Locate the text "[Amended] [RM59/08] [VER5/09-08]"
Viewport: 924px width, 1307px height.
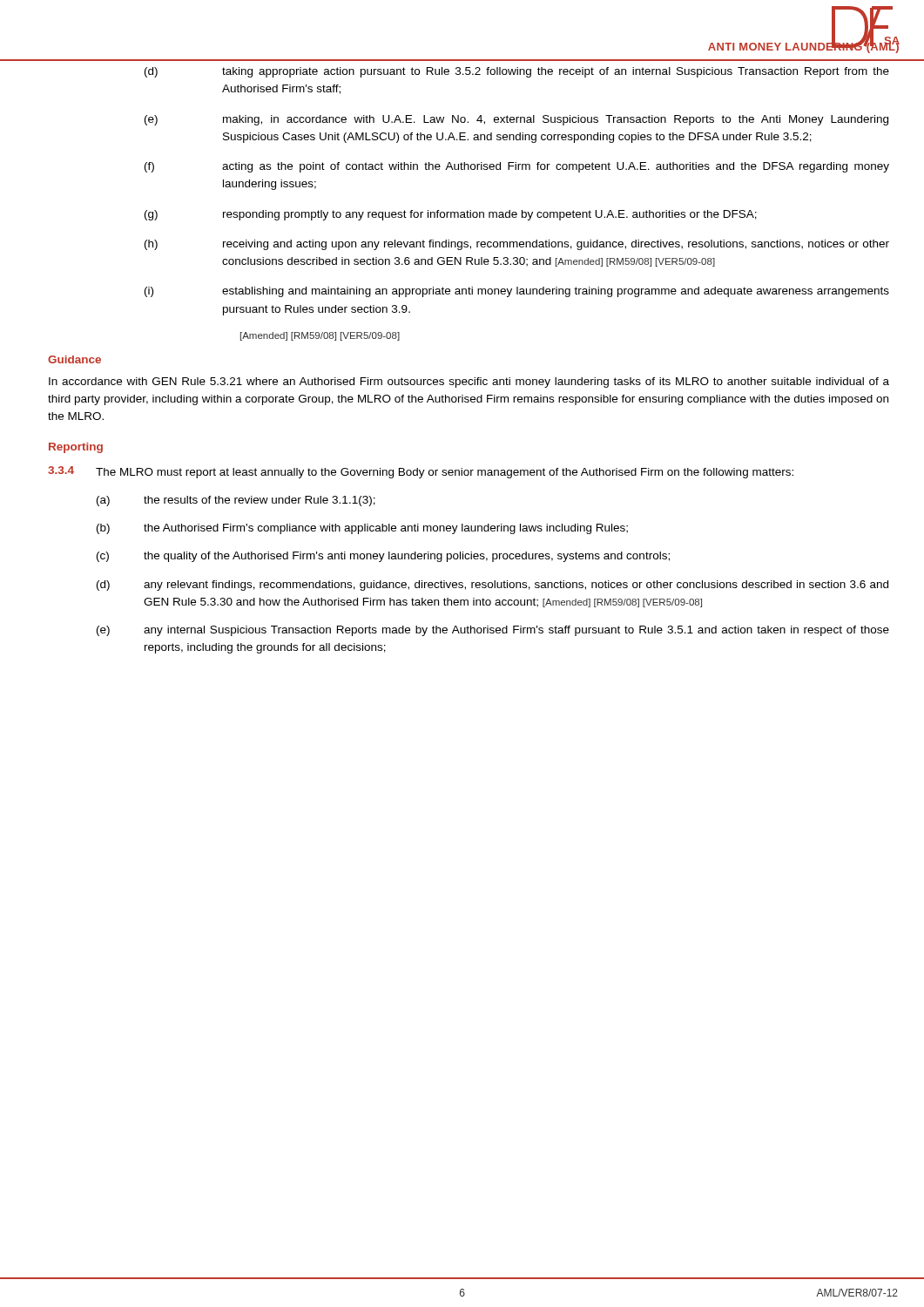pos(320,335)
